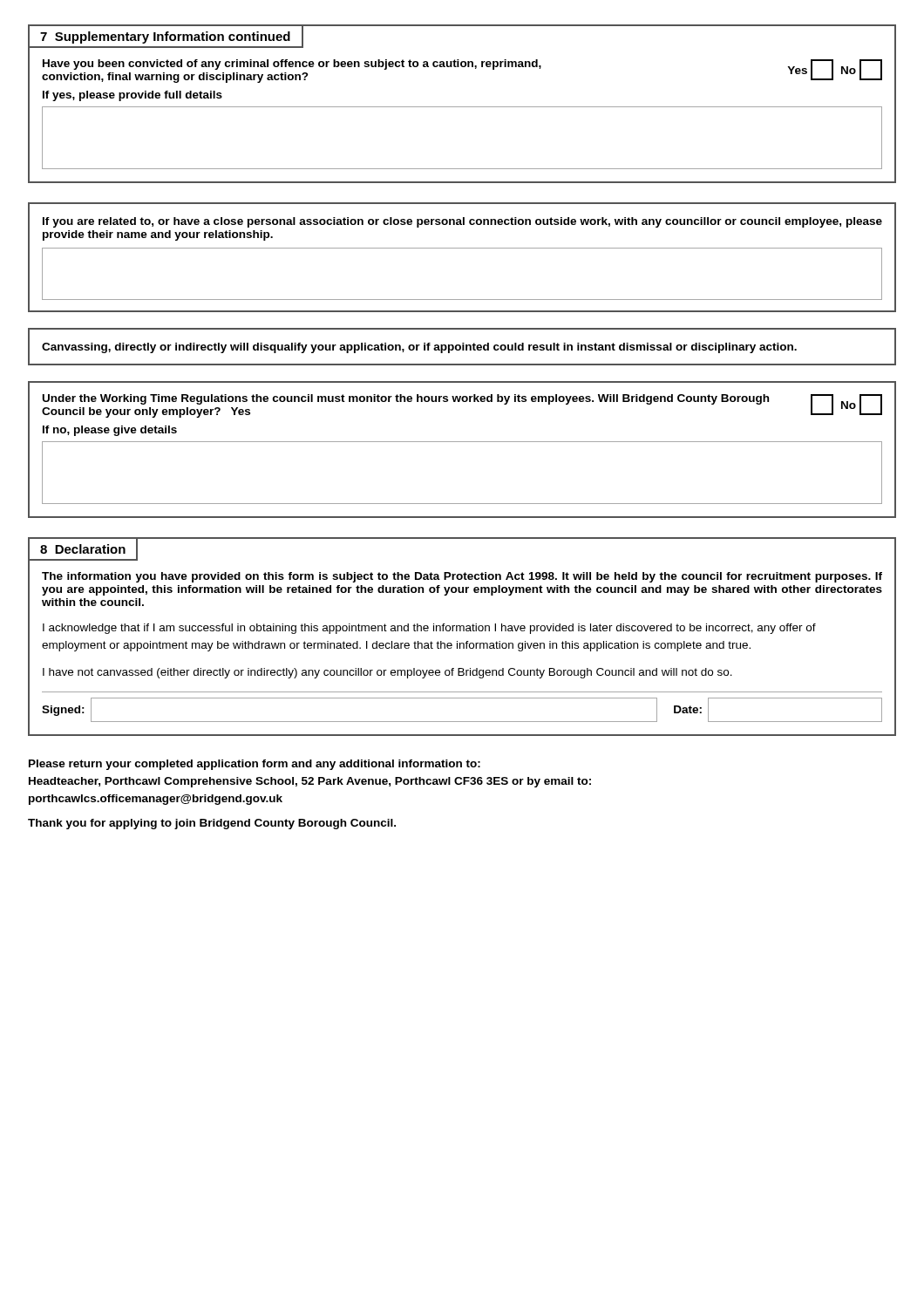Locate the text block with the text "I acknowledge that if I am"
Image resolution: width=924 pixels, height=1308 pixels.
coord(429,636)
